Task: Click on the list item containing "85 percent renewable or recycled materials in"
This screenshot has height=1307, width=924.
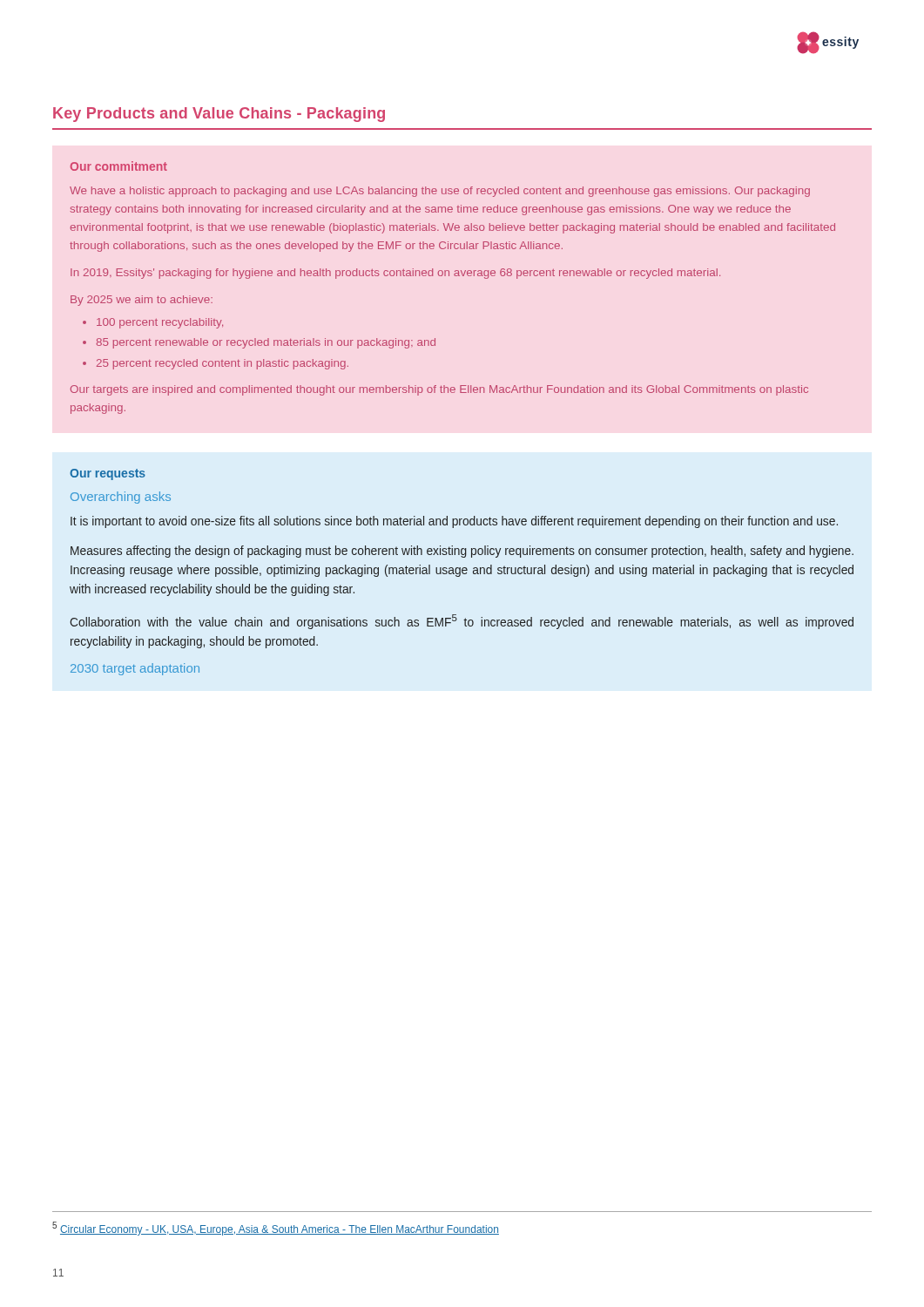Action: pyautogui.click(x=266, y=342)
